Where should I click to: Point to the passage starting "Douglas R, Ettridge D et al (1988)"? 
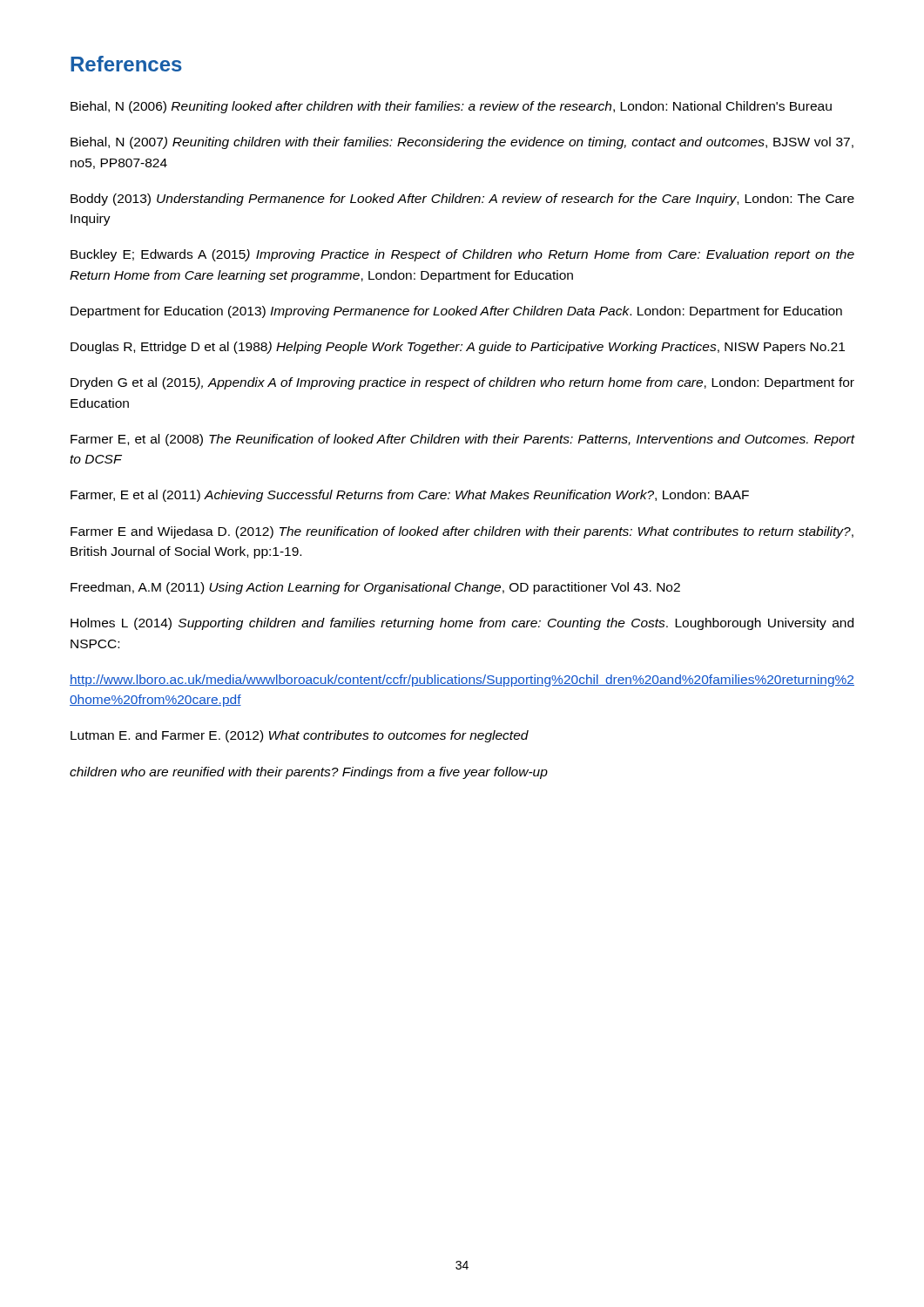click(458, 346)
